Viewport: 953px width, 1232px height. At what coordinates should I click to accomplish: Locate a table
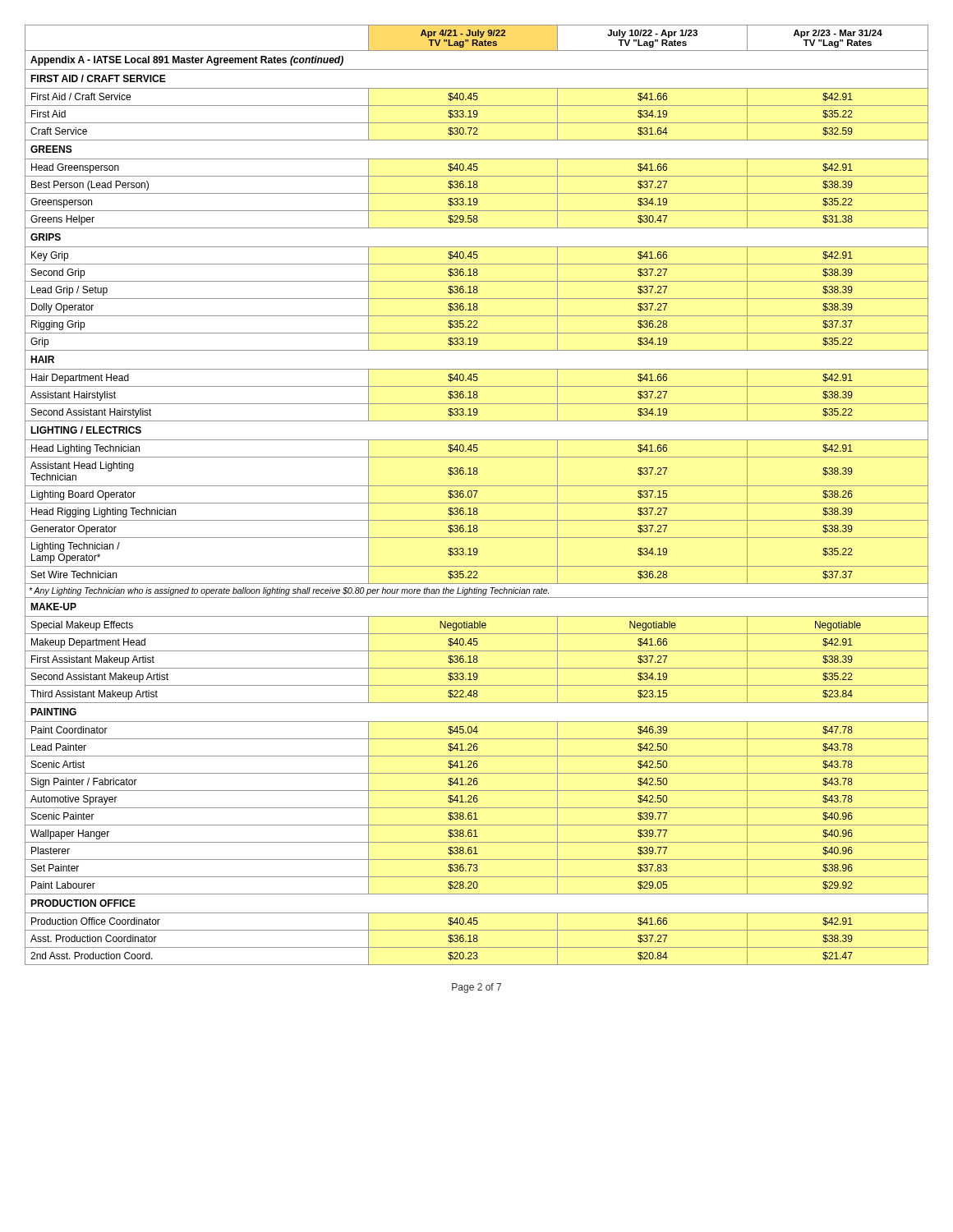[x=476, y=495]
